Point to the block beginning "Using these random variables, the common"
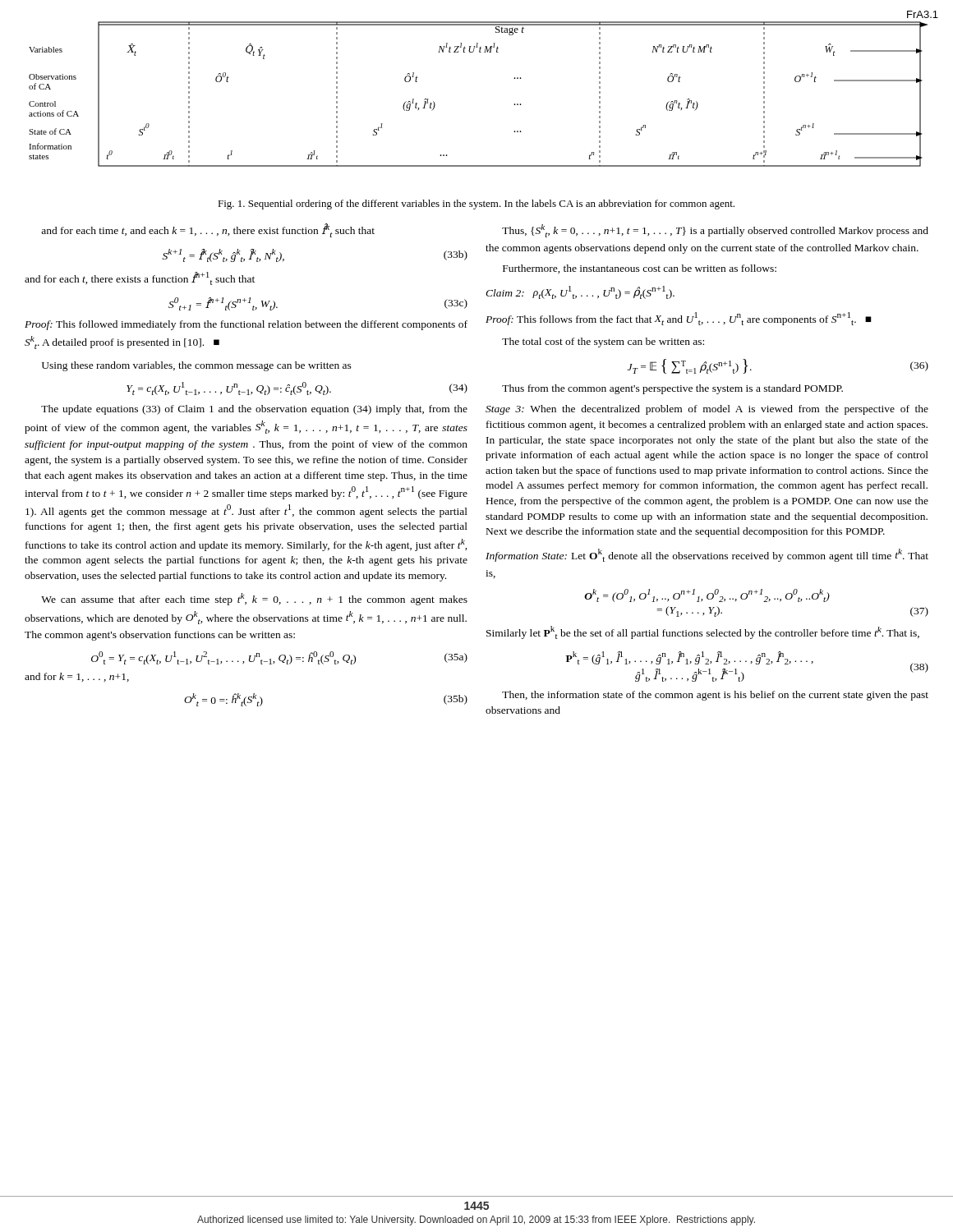 pyautogui.click(x=246, y=366)
